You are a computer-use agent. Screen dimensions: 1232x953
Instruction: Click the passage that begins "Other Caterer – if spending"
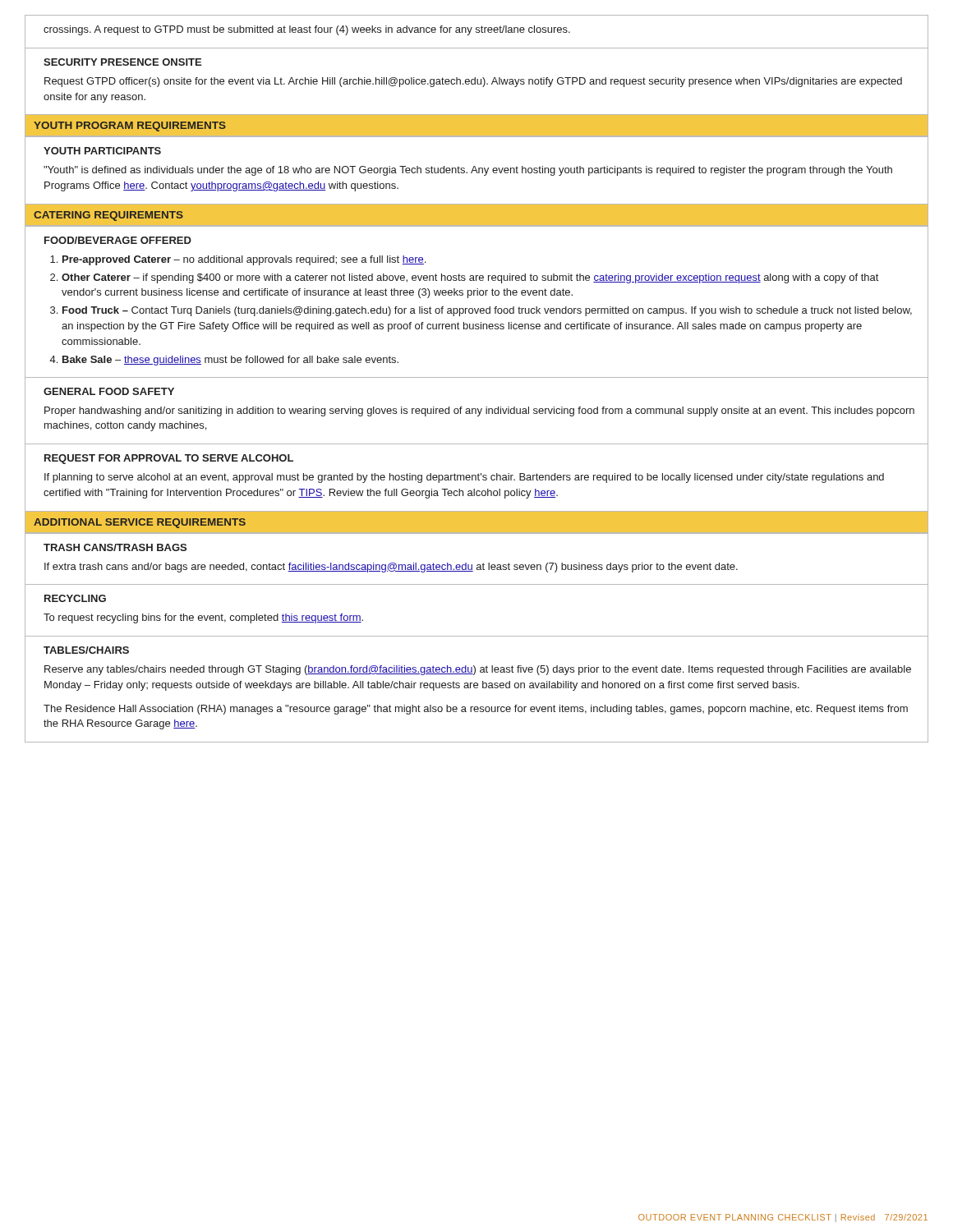pyautogui.click(x=470, y=285)
